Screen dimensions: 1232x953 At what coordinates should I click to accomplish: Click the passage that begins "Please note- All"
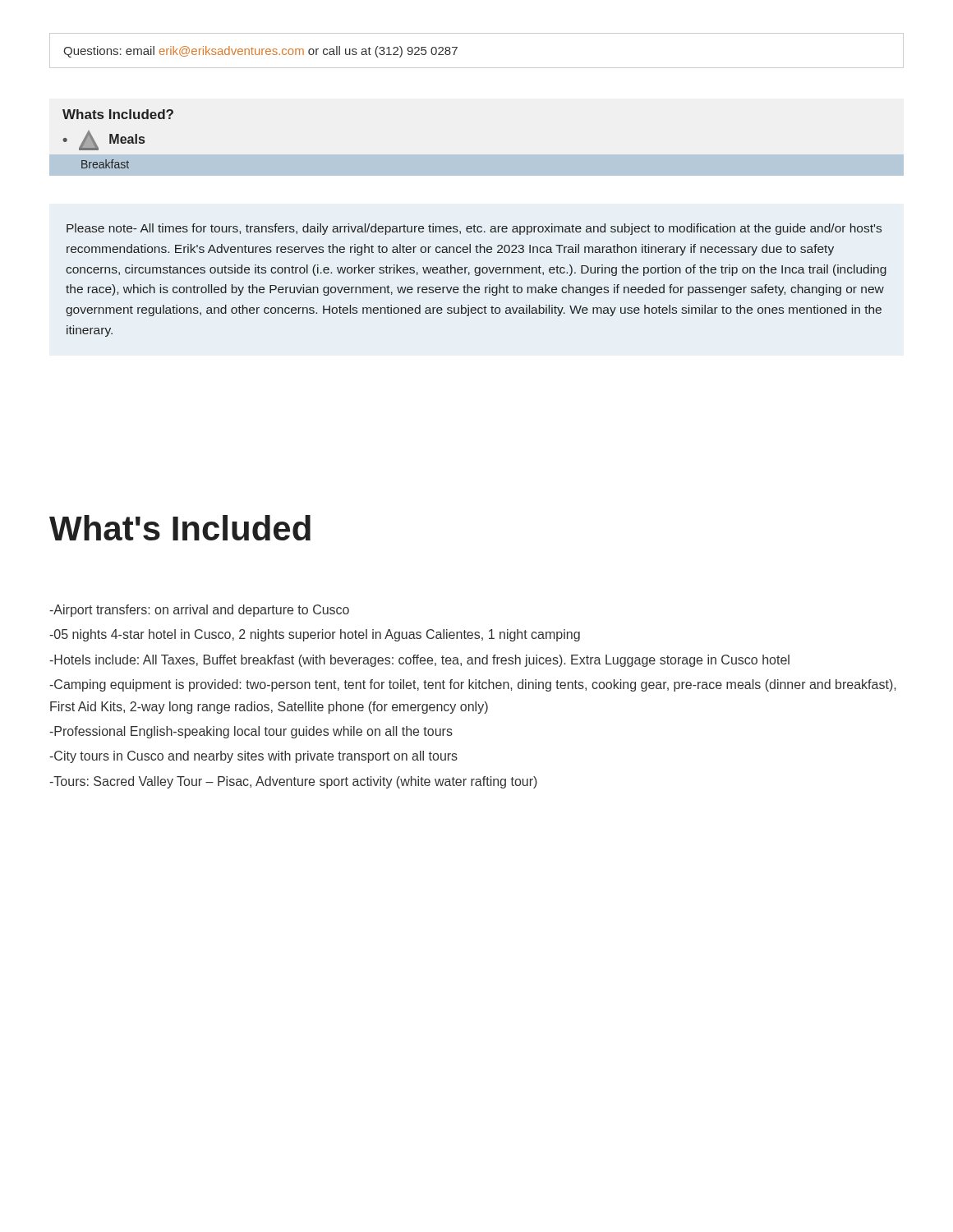[476, 279]
